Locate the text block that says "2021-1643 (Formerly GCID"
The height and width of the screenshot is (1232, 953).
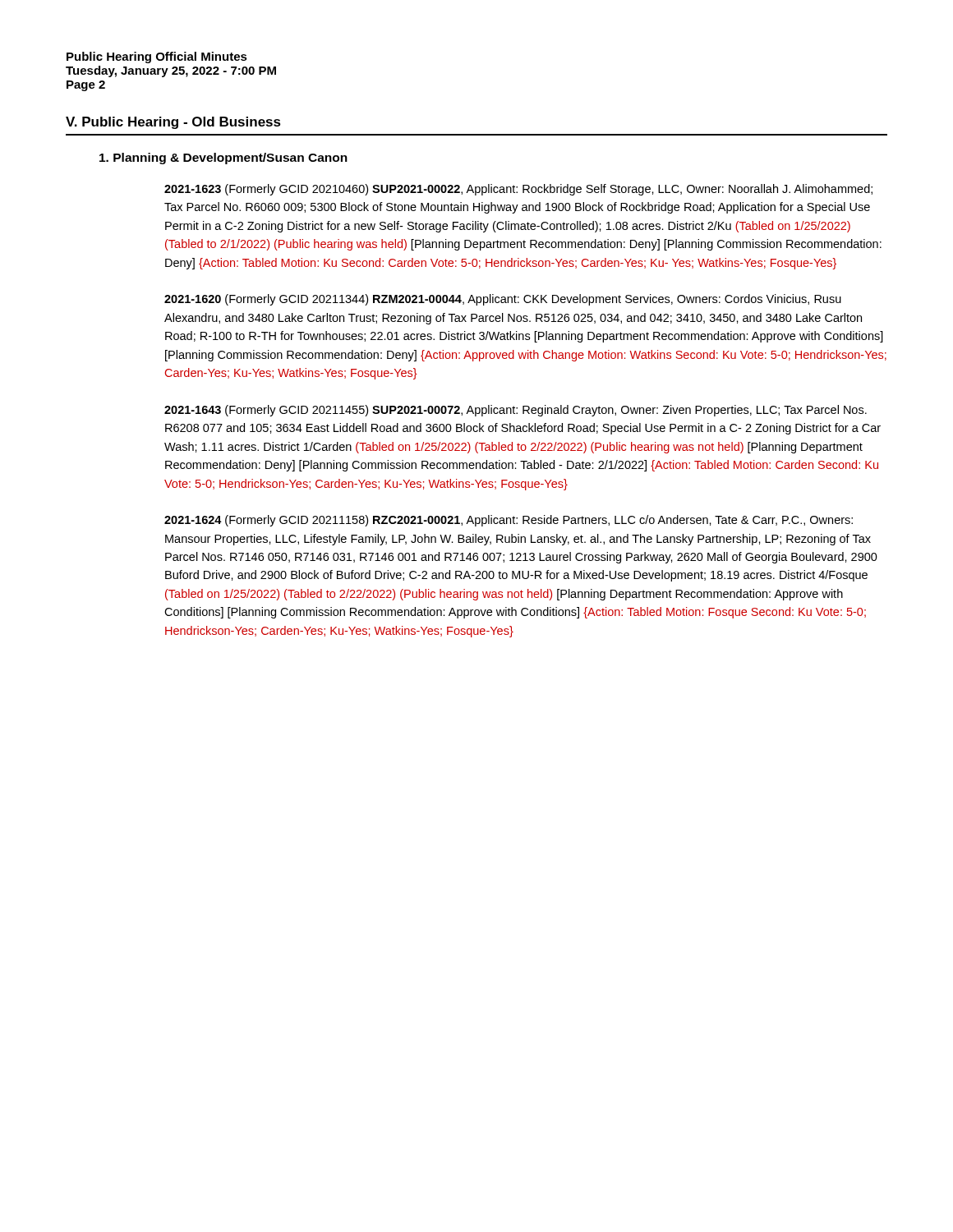(523, 446)
